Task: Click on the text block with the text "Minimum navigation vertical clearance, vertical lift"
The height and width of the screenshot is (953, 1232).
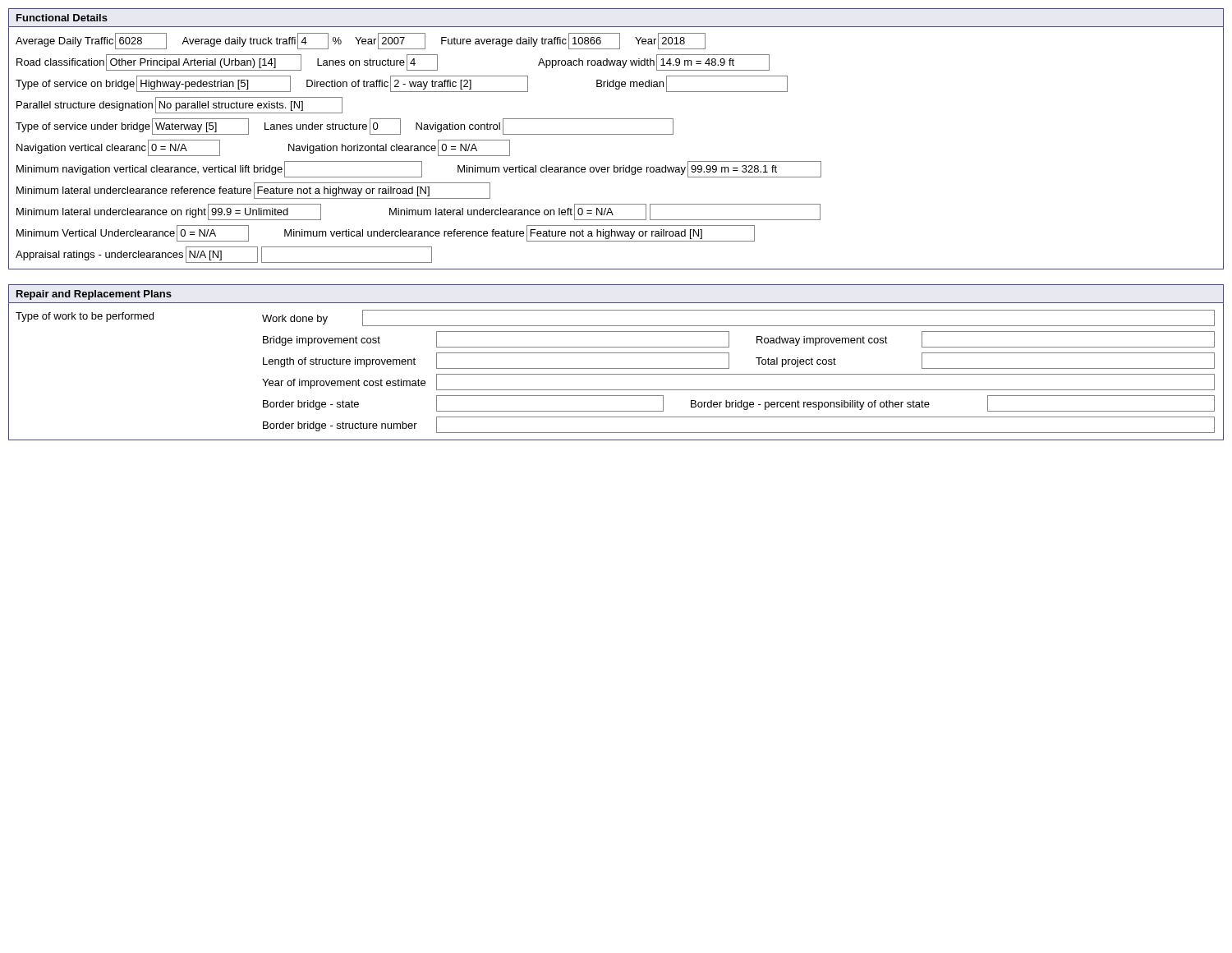Action: [x=419, y=169]
